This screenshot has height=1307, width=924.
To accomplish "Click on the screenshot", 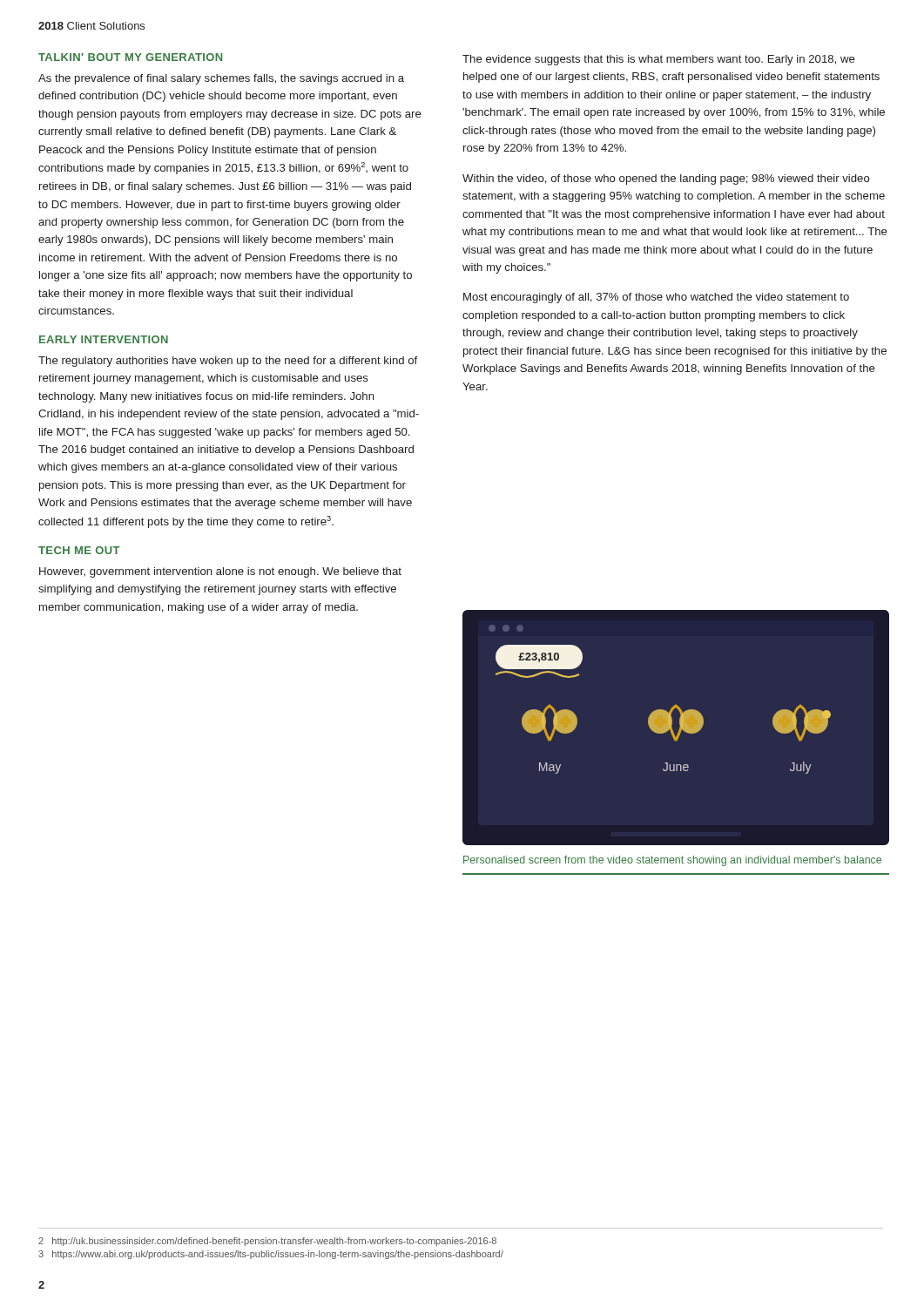I will (x=676, y=728).
